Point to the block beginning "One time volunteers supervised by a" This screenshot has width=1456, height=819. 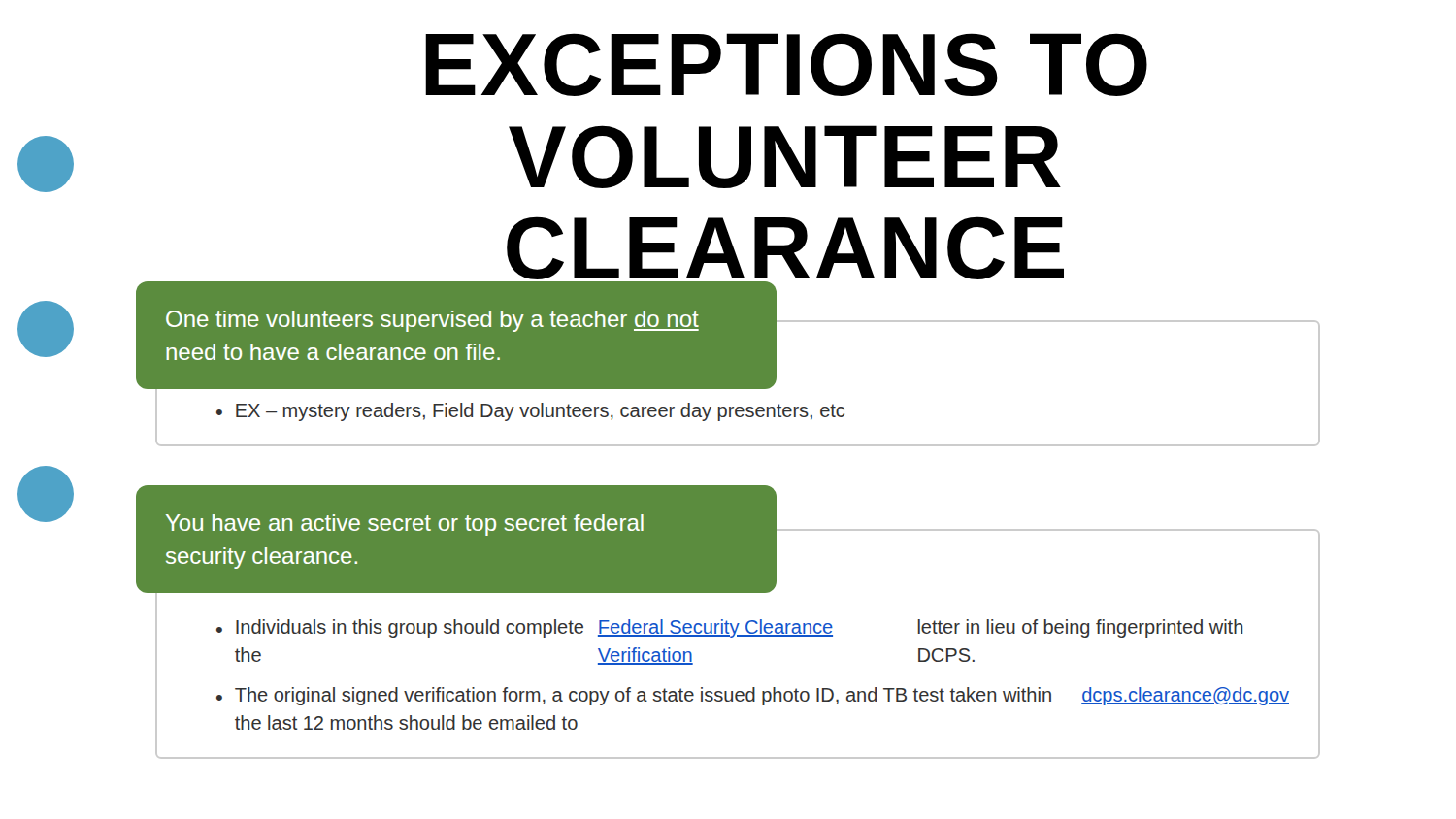456,335
